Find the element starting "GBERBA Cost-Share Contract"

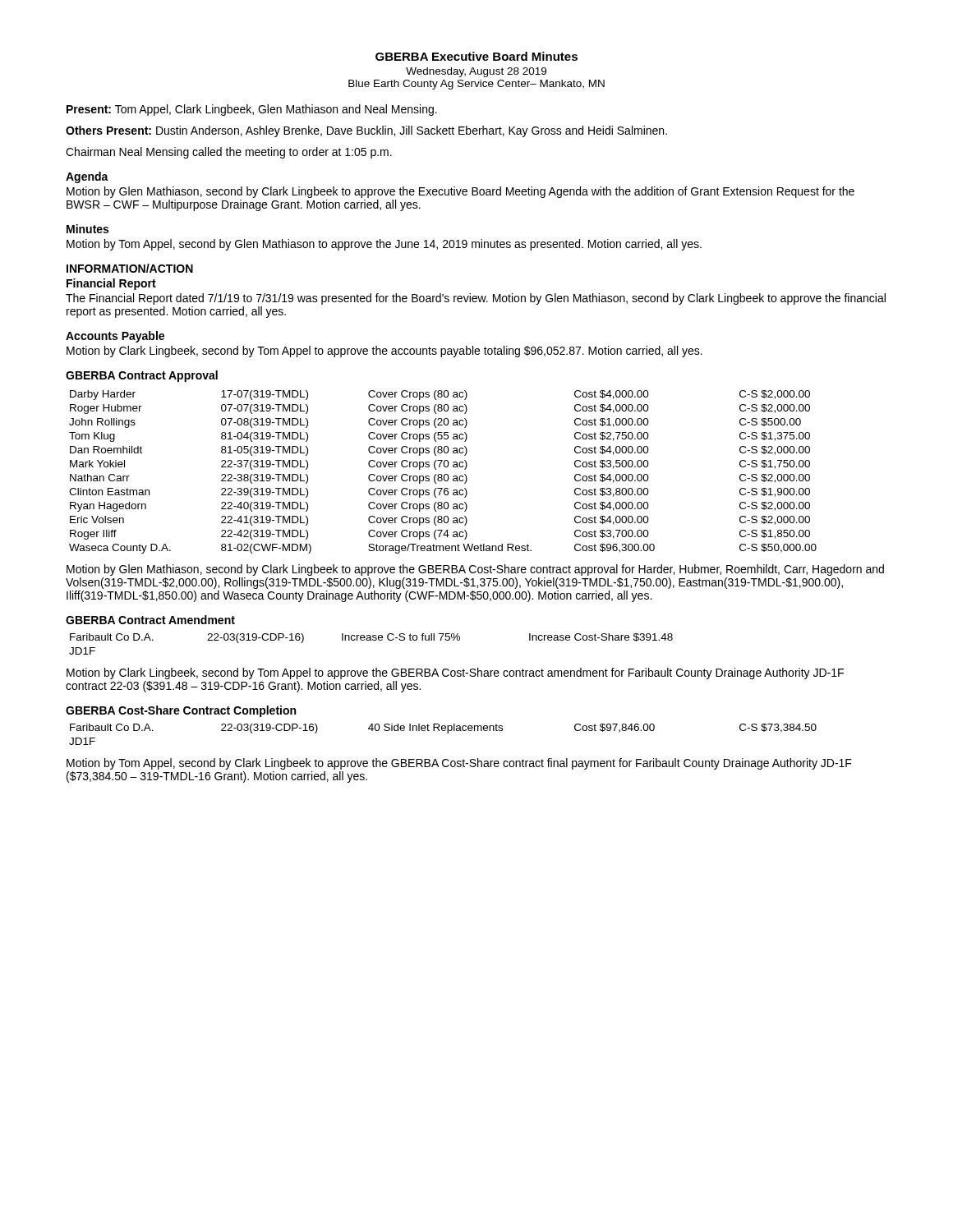181,710
